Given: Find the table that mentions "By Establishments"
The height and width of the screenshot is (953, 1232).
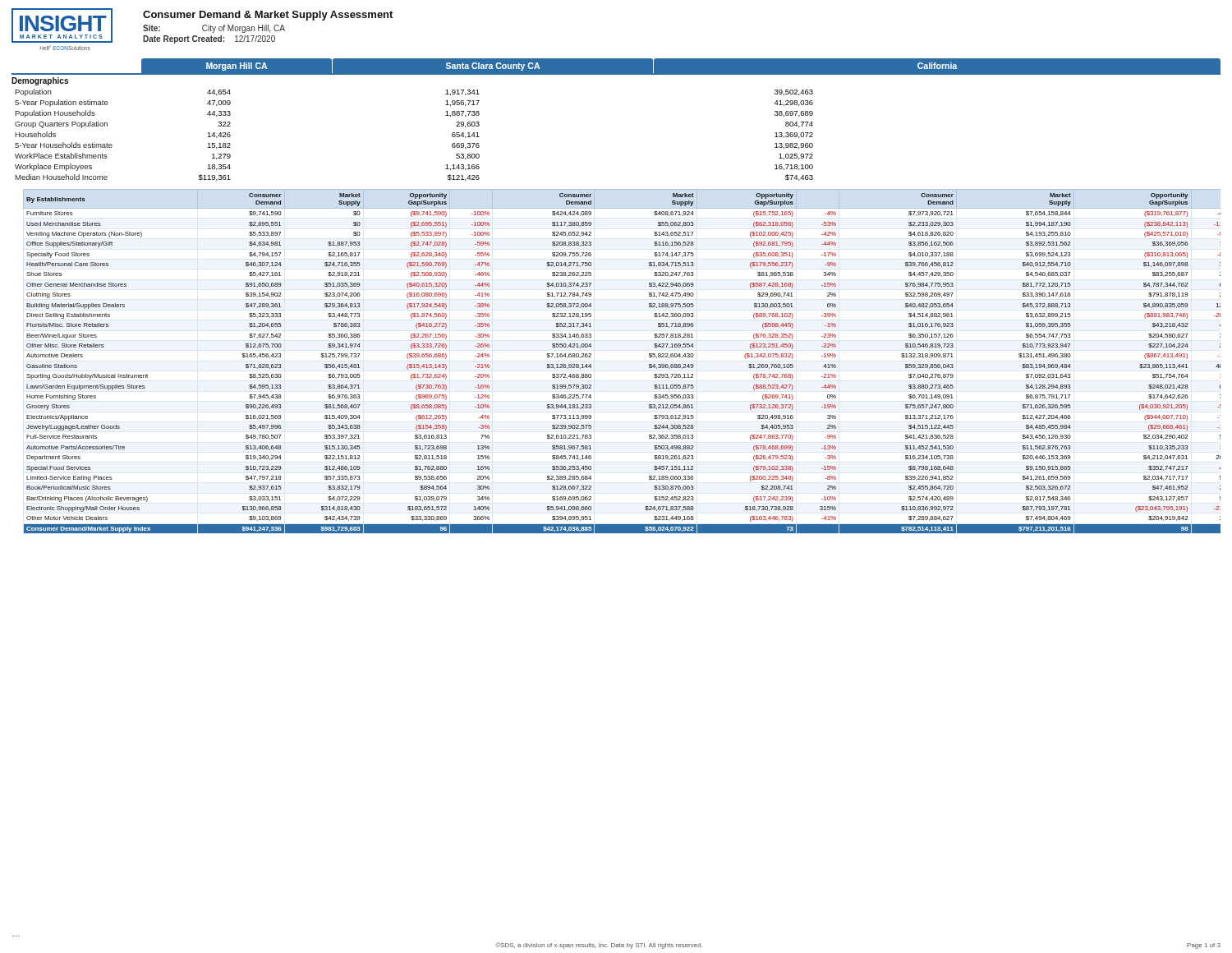Looking at the screenshot, I should [x=616, y=360].
